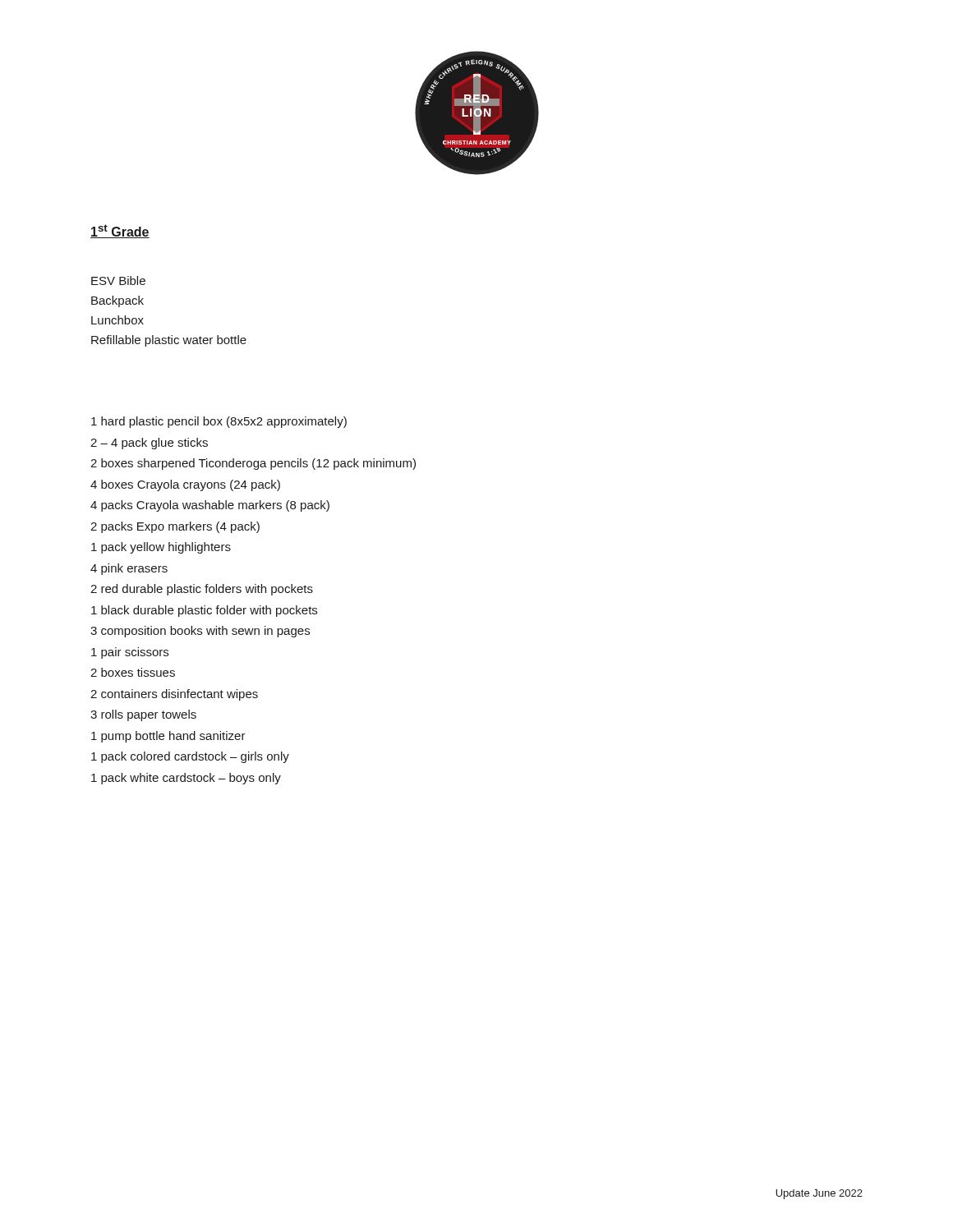Screen dimensions: 1232x953
Task: Navigate to the element starting "1 pair scissors"
Action: pyautogui.click(x=130, y=651)
